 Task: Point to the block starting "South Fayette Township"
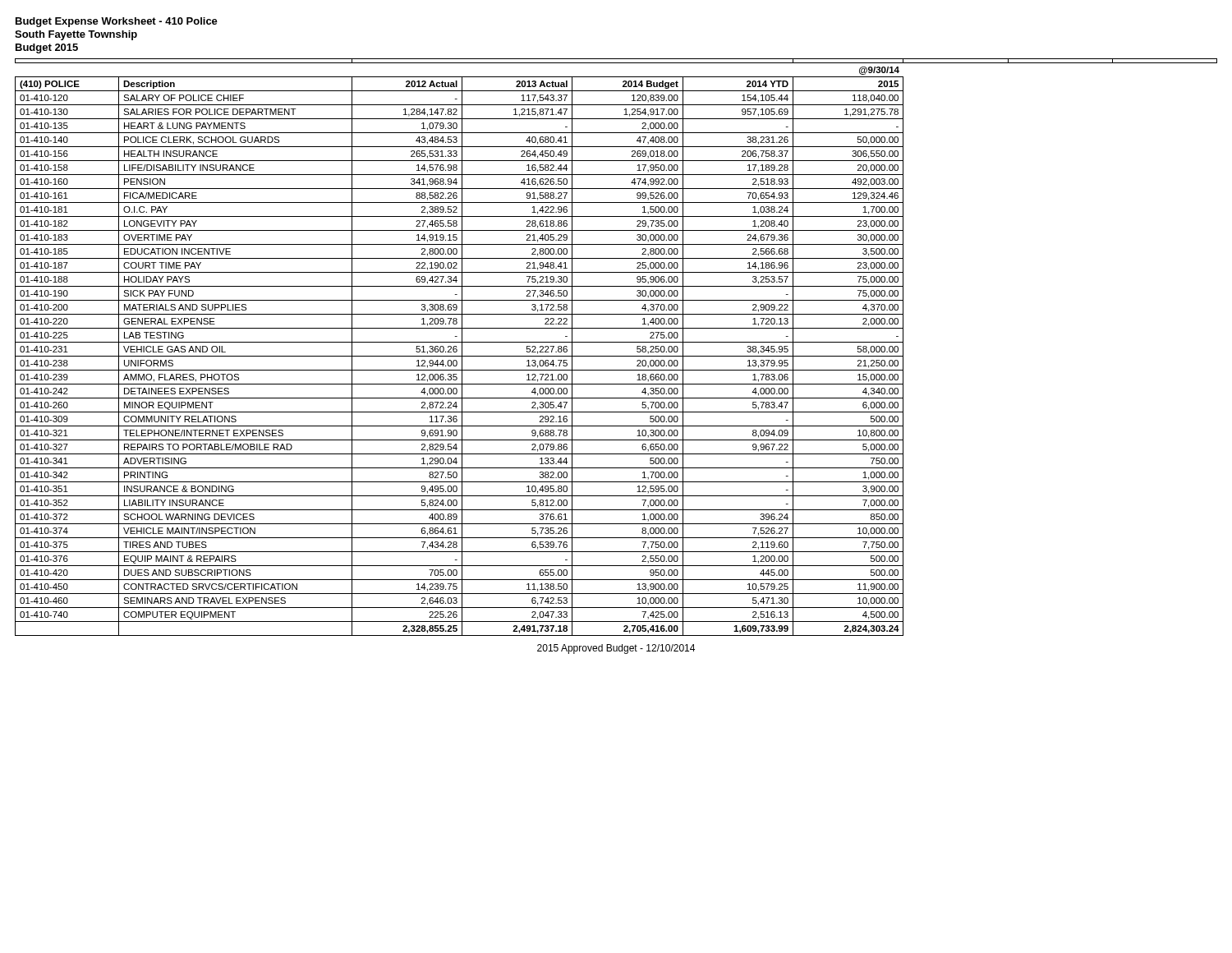(76, 34)
